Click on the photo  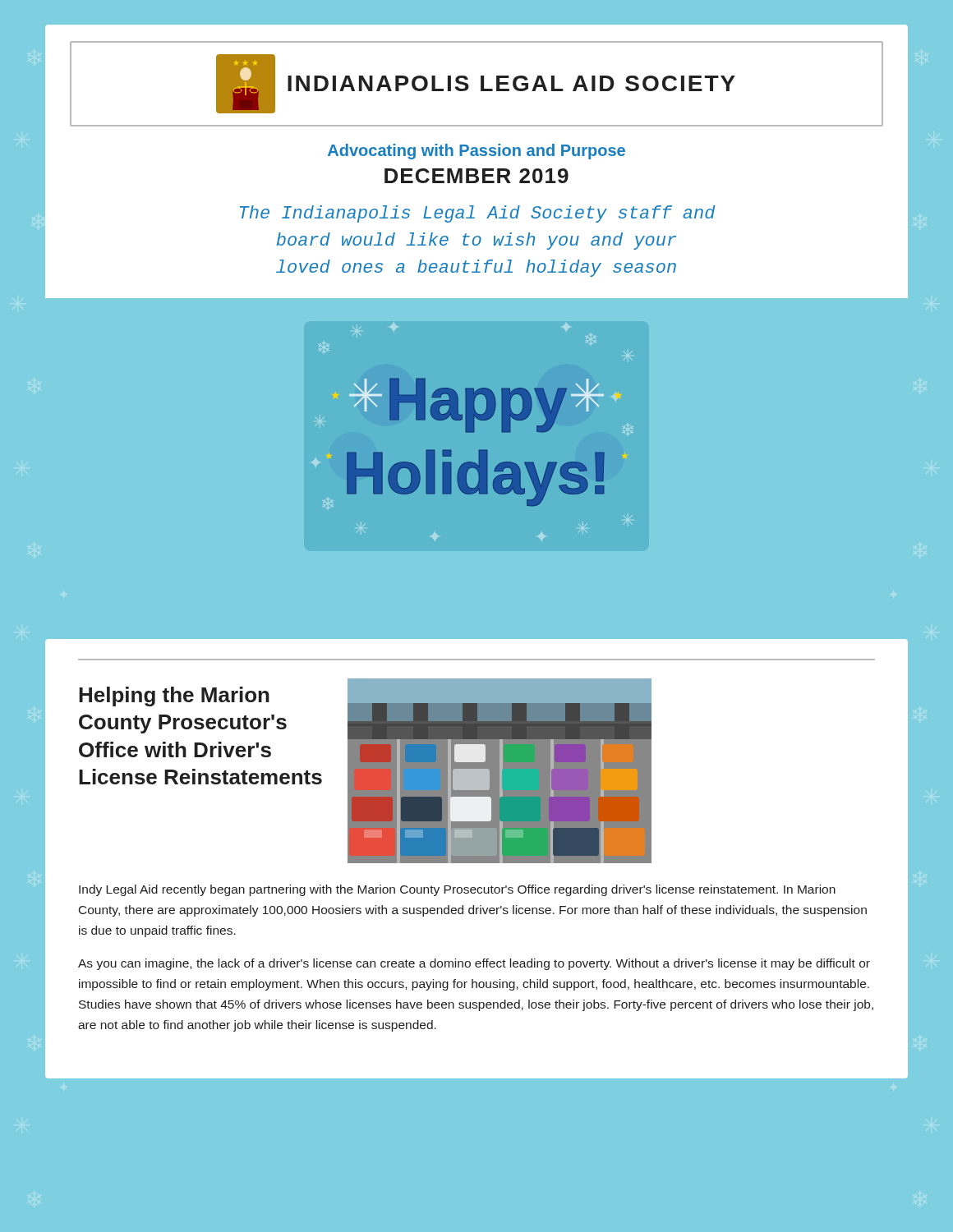[500, 772]
